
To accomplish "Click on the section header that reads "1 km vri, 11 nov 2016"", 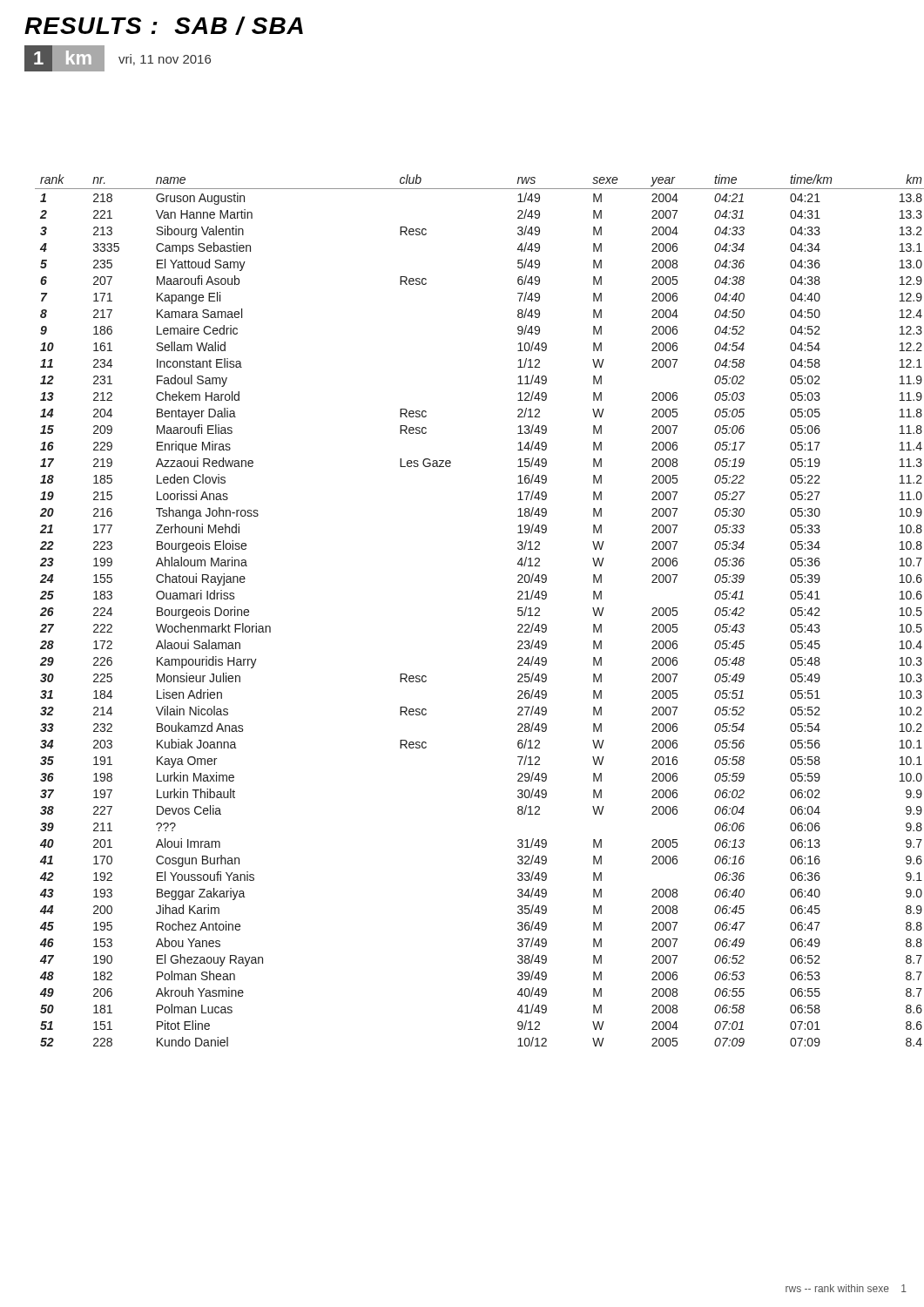I will point(118,58).
